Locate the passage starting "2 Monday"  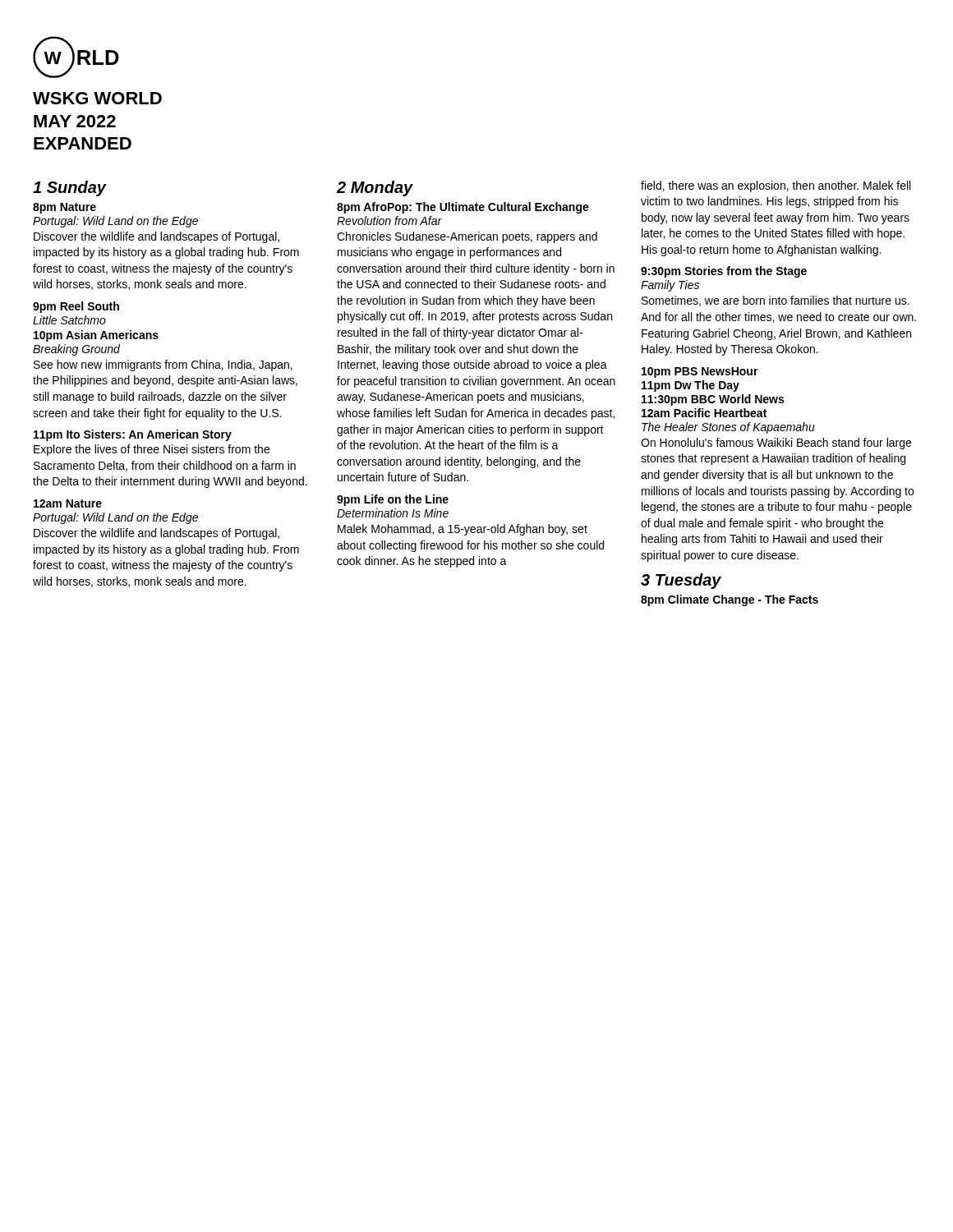375,187
